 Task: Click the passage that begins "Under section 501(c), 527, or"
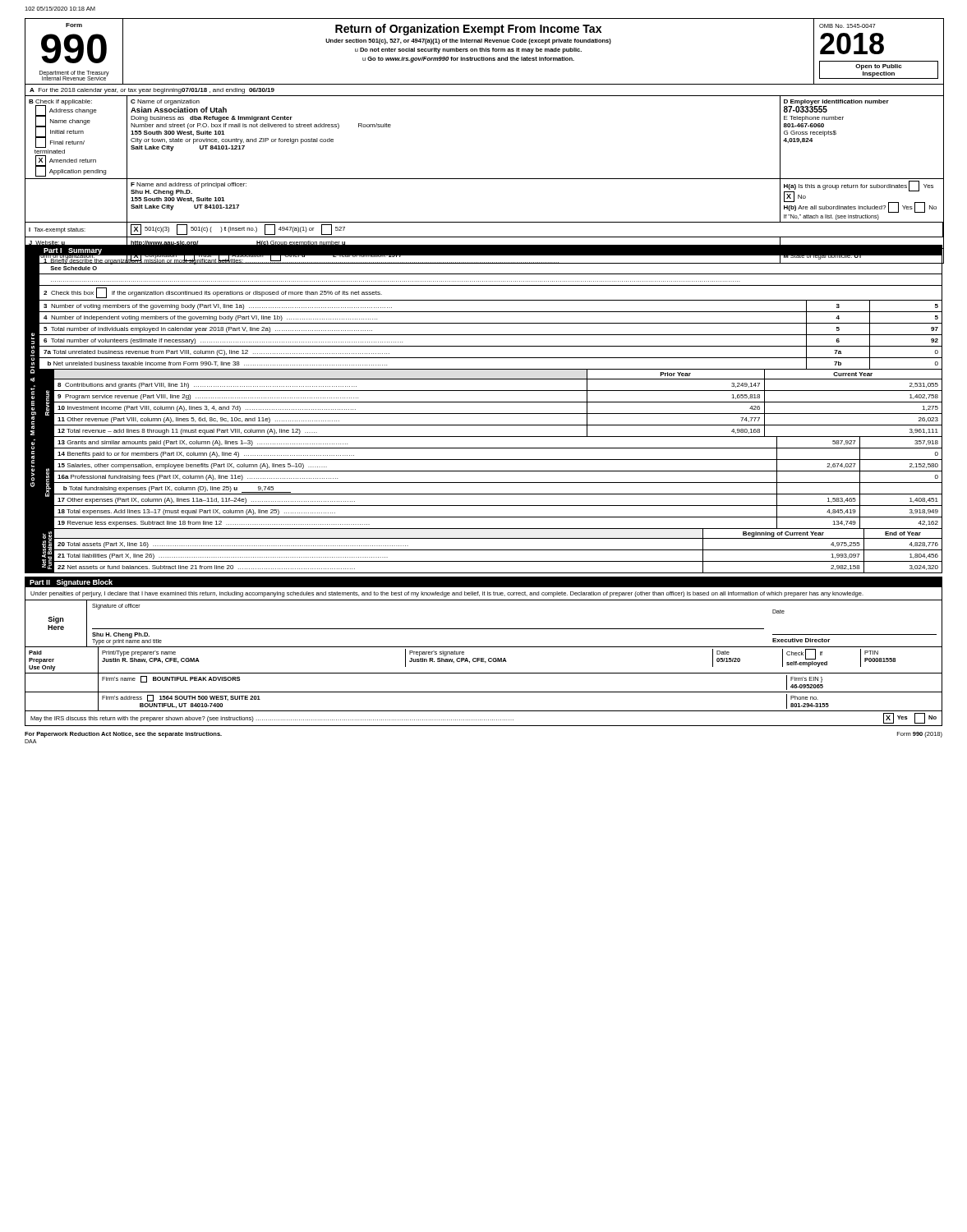[x=468, y=41]
